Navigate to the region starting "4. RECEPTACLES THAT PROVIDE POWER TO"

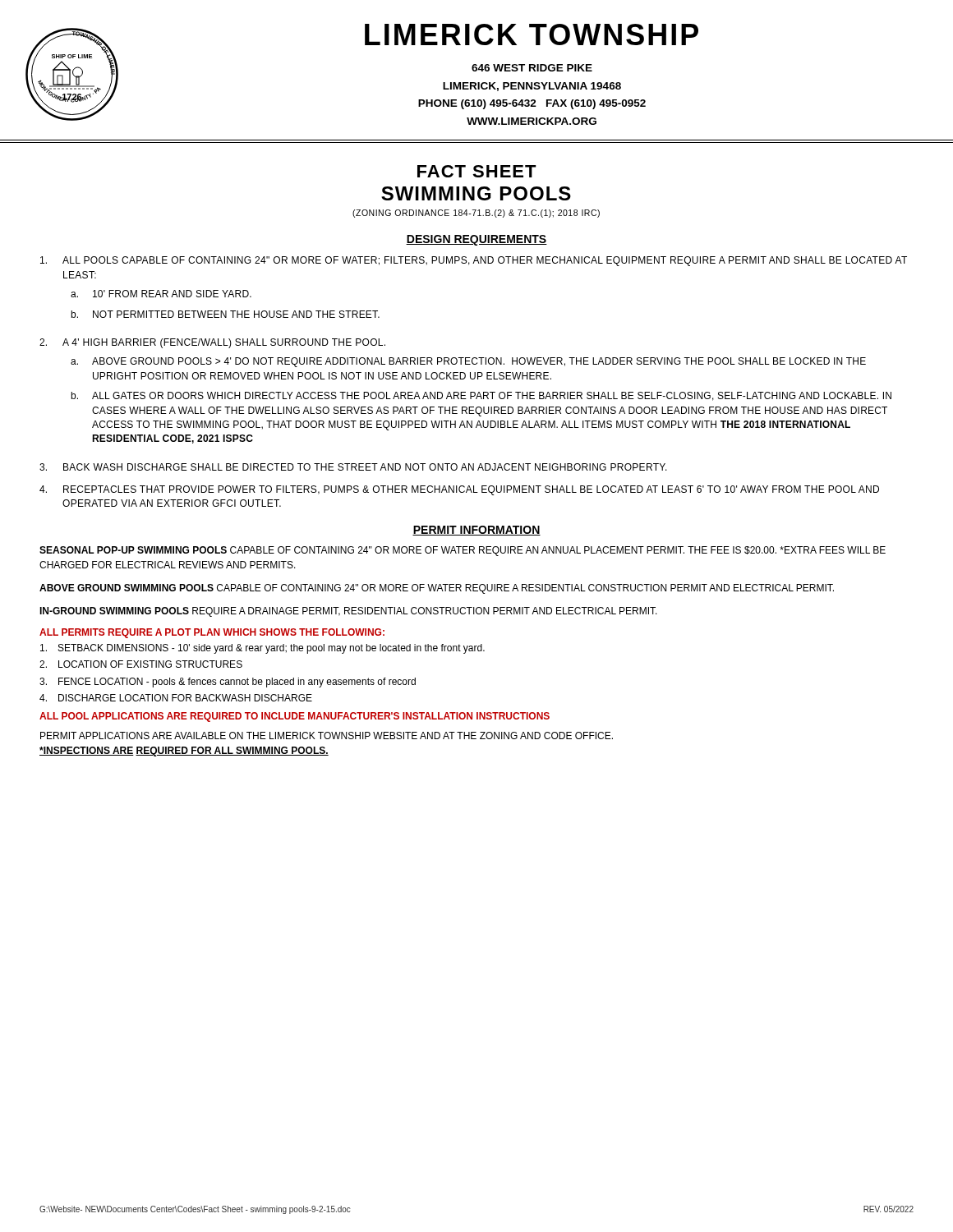pyautogui.click(x=476, y=497)
